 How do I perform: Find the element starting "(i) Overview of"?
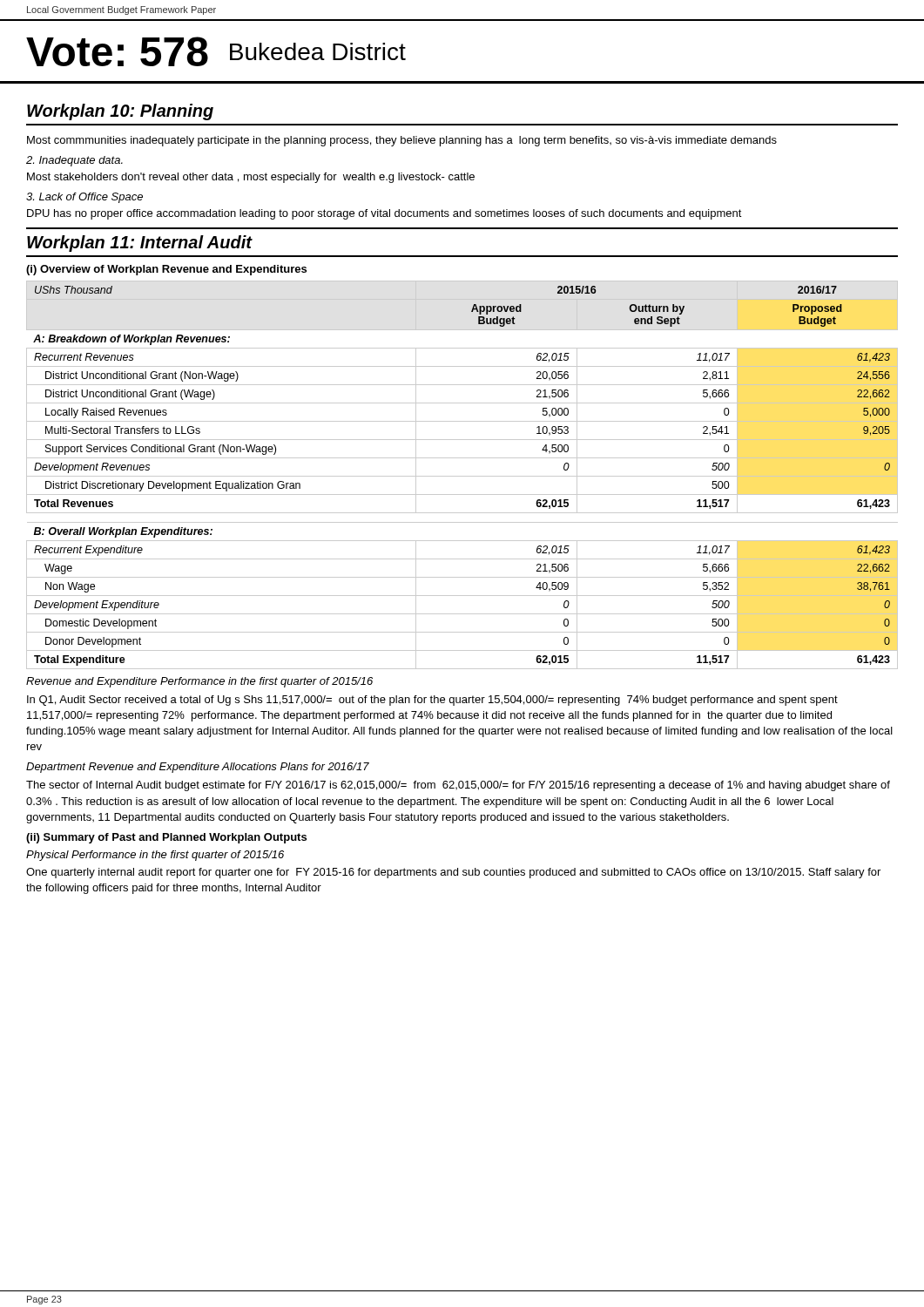click(x=167, y=268)
